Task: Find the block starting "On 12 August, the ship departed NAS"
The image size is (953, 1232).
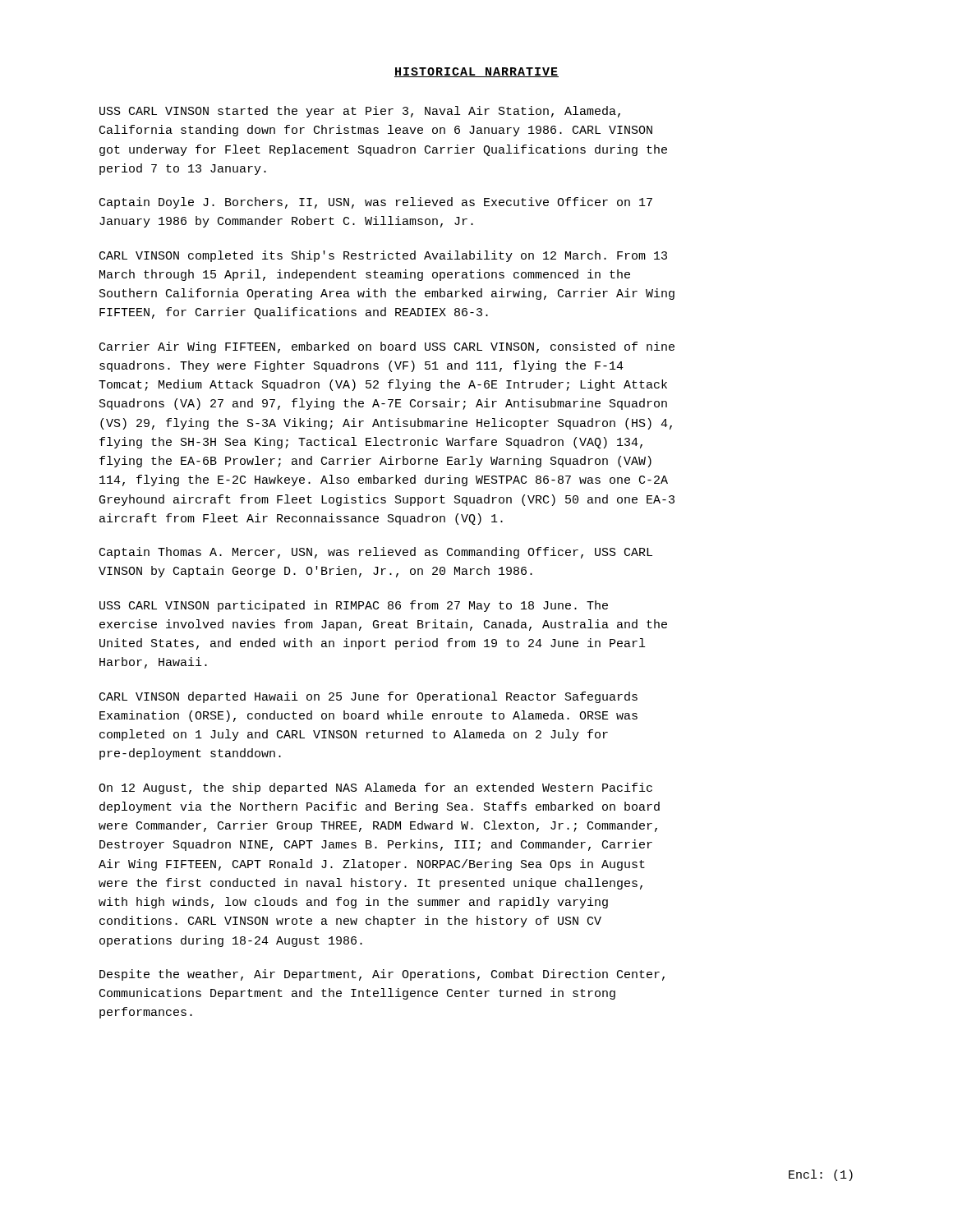Action: point(380,865)
